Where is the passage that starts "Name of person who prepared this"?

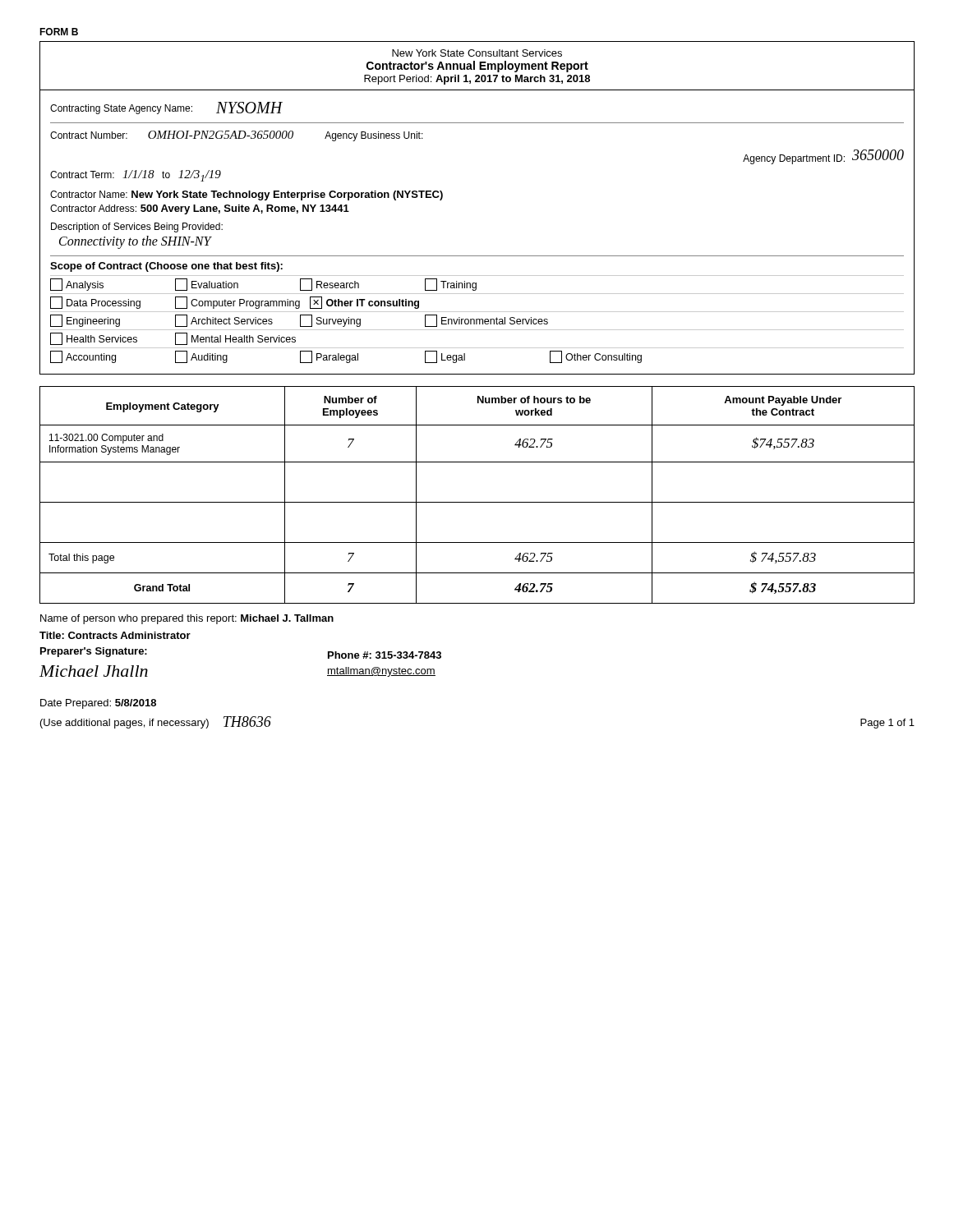click(x=187, y=619)
